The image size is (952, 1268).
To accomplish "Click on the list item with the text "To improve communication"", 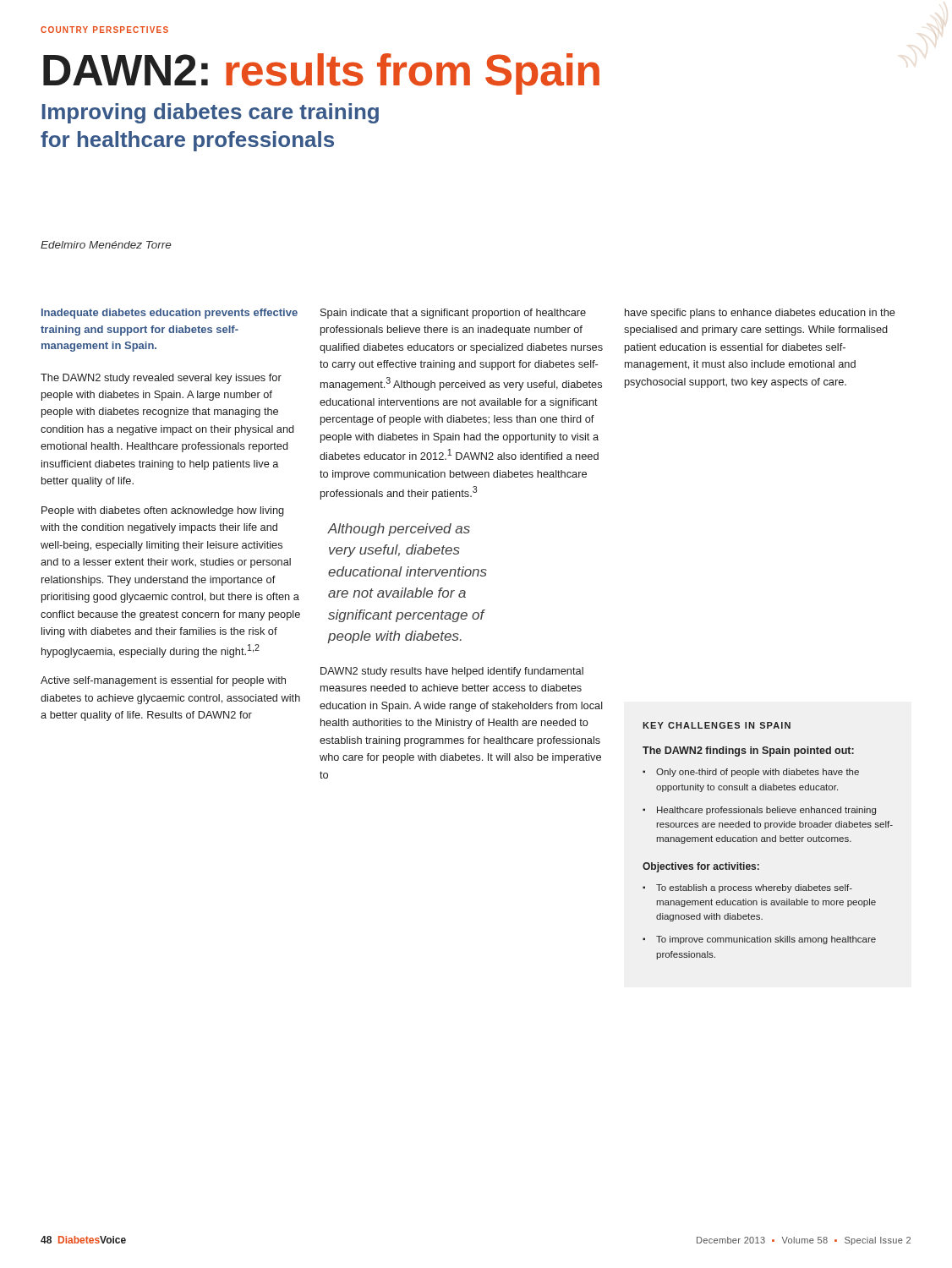I will (766, 947).
